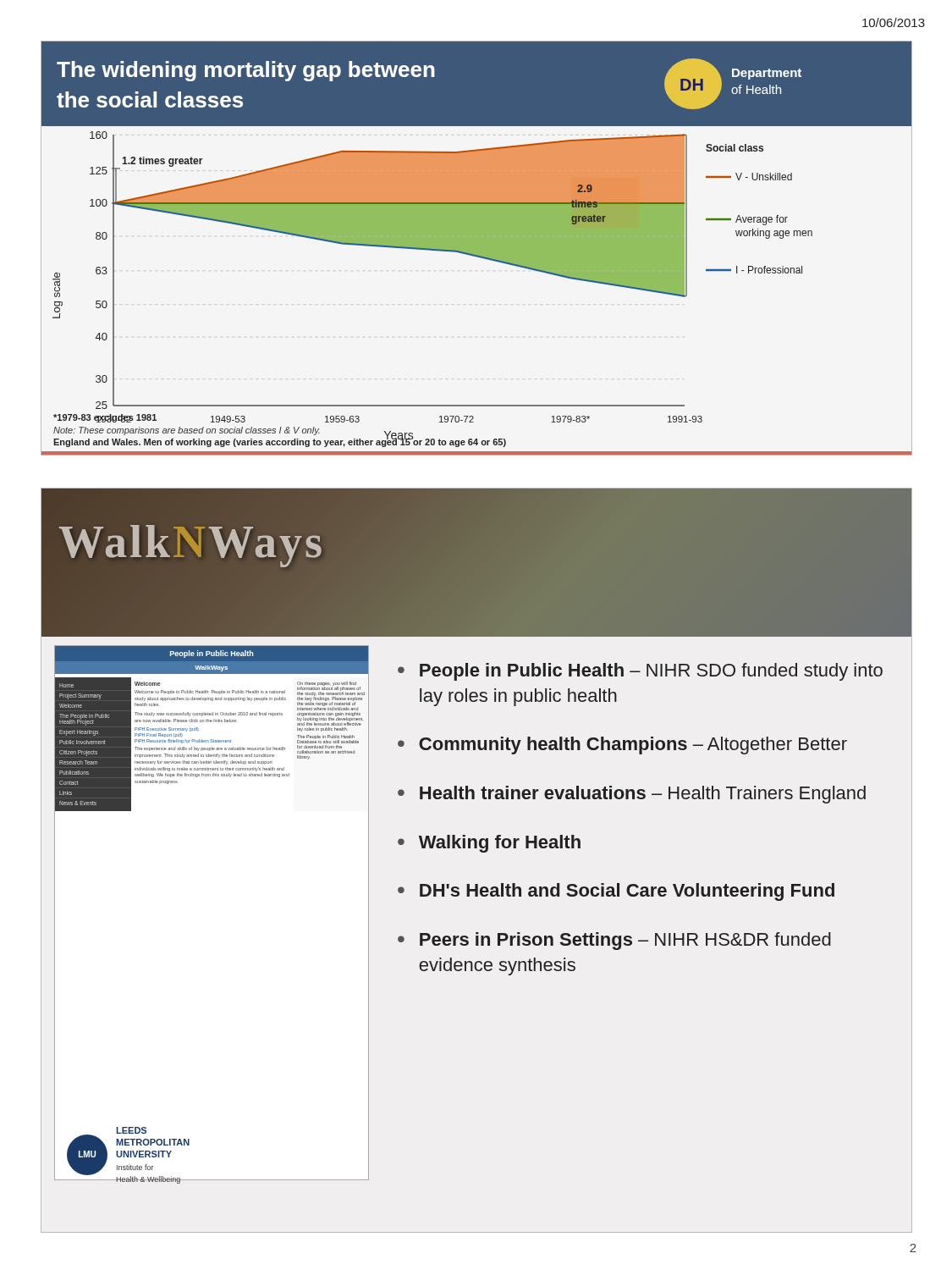Select the line chart
Viewport: 952px width, 1270px height.
(476, 248)
